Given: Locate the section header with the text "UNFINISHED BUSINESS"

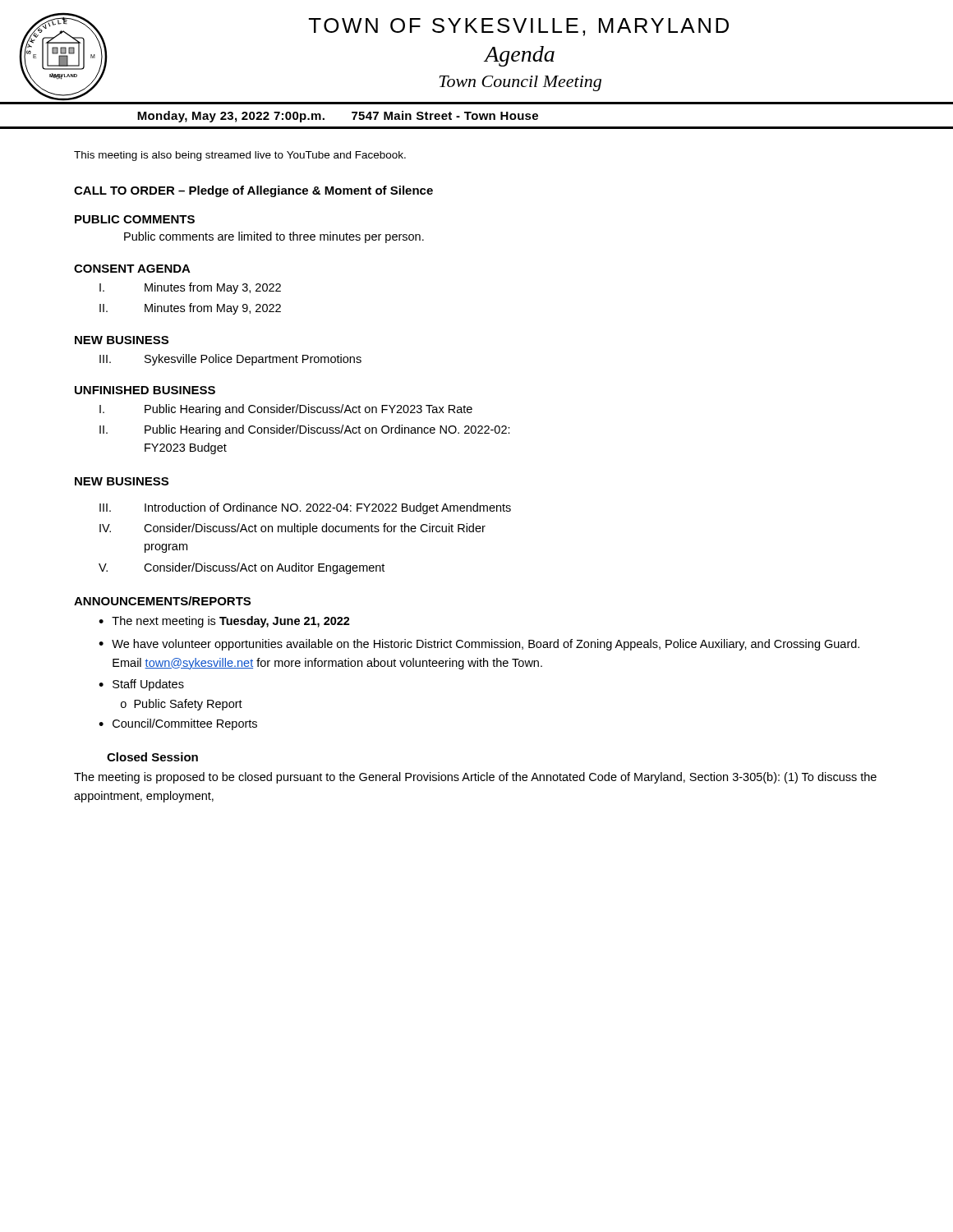Looking at the screenshot, I should coord(145,390).
